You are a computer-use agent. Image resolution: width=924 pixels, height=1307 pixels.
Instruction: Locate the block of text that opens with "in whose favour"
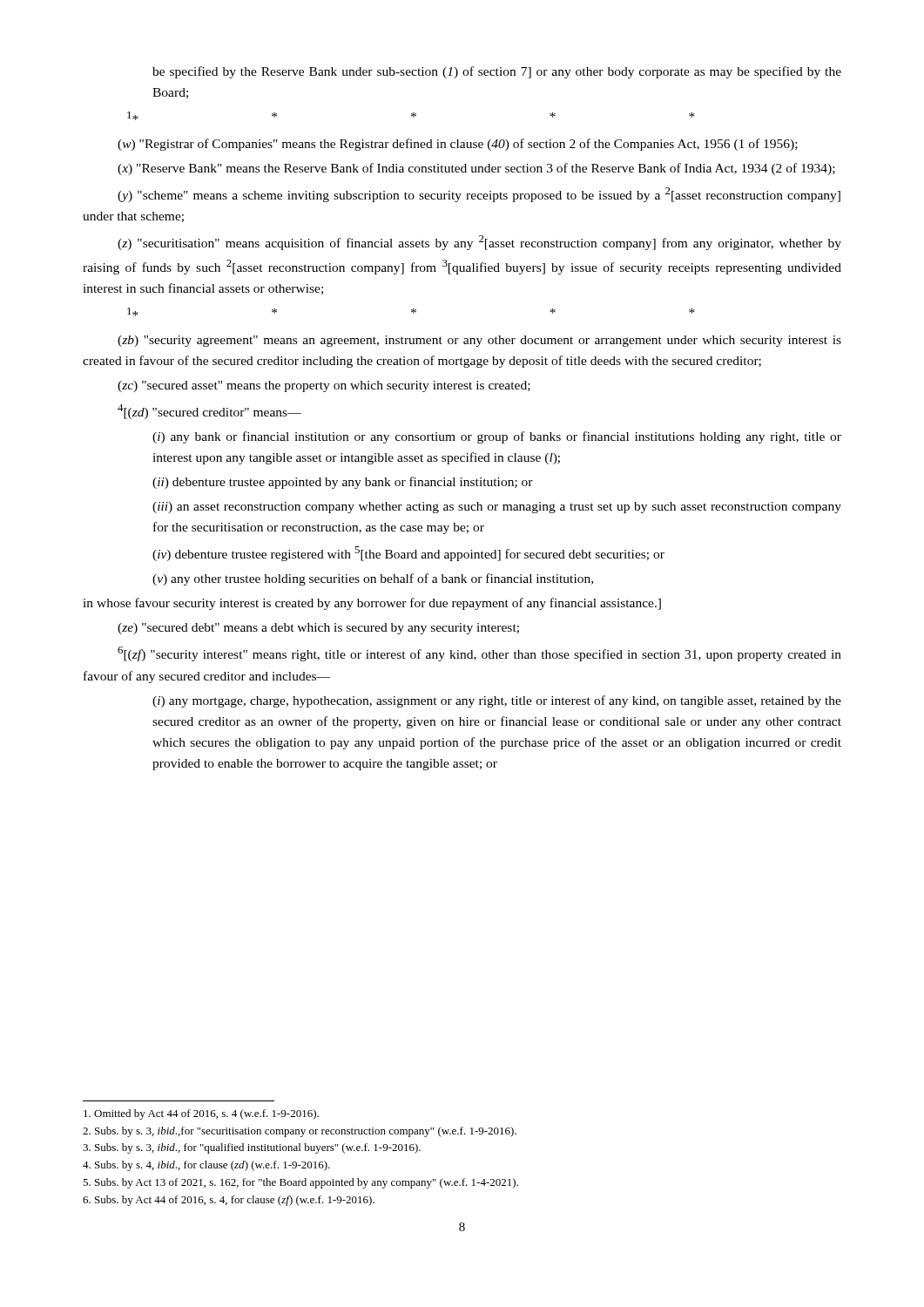pos(372,603)
